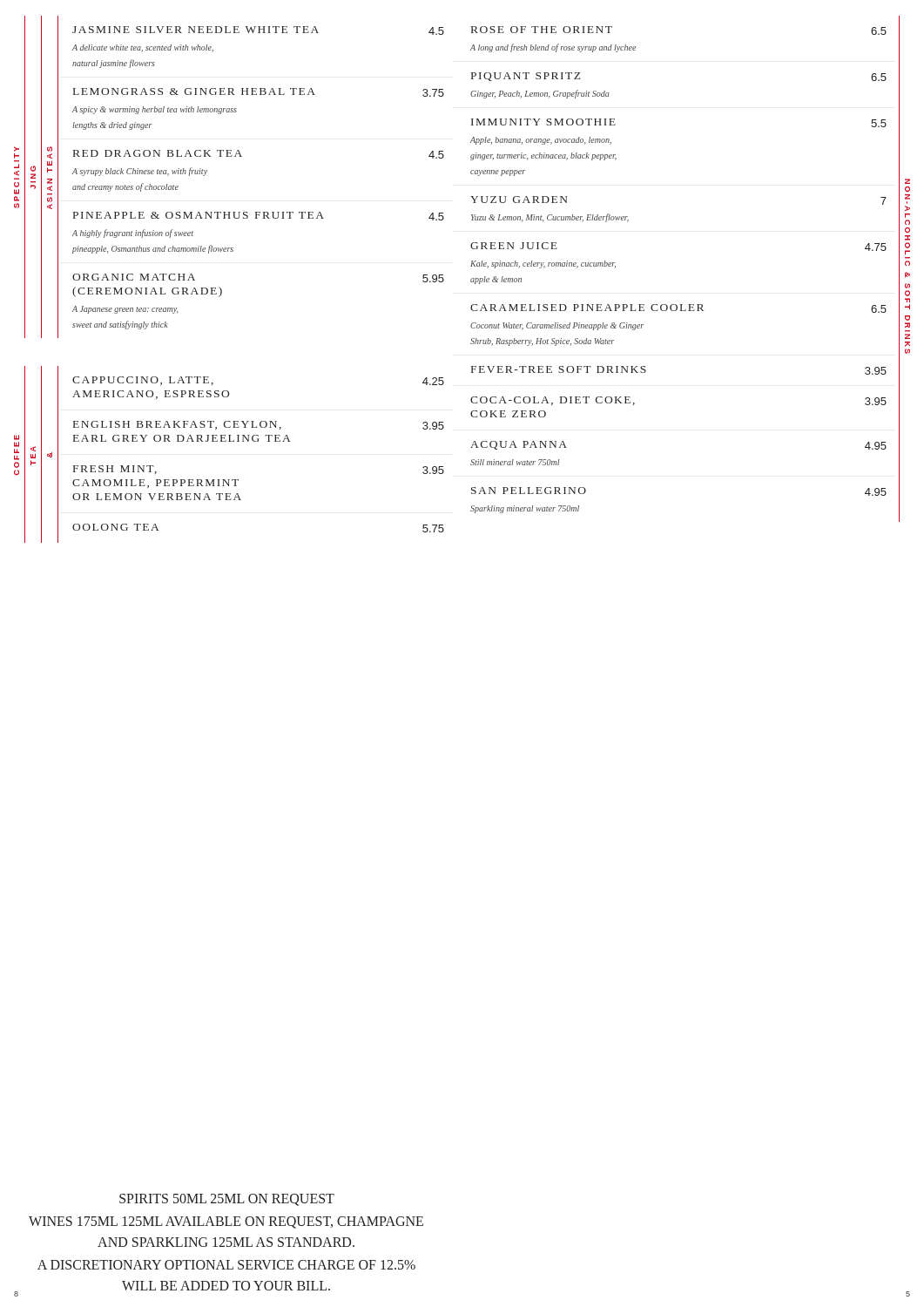Point to the block starting "Cappuccino, Latte,Americano, Espresso 4.25"
This screenshot has width=924, height=1307.
point(145,380)
